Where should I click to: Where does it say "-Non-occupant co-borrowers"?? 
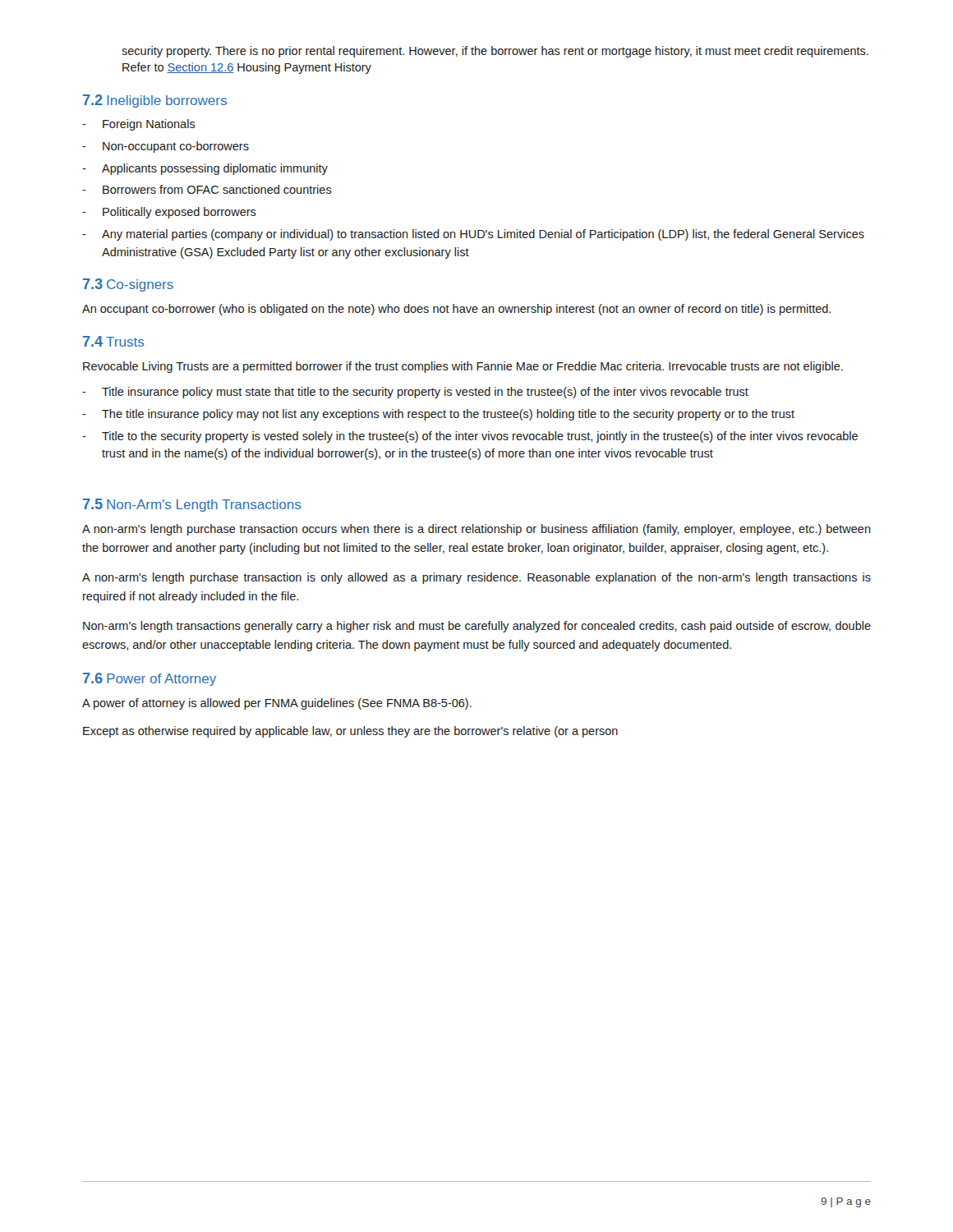[x=166, y=147]
